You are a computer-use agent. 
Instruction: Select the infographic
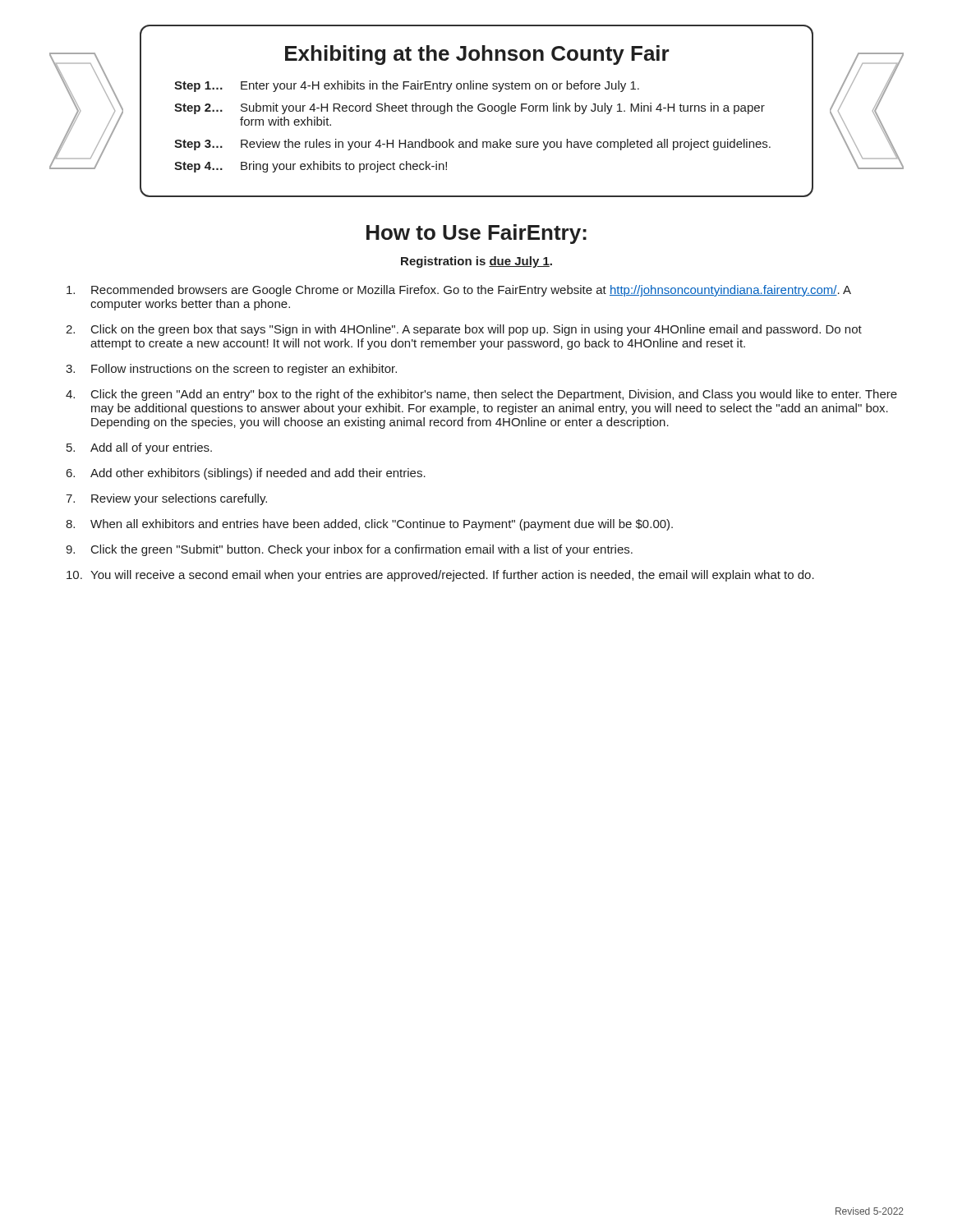476,111
